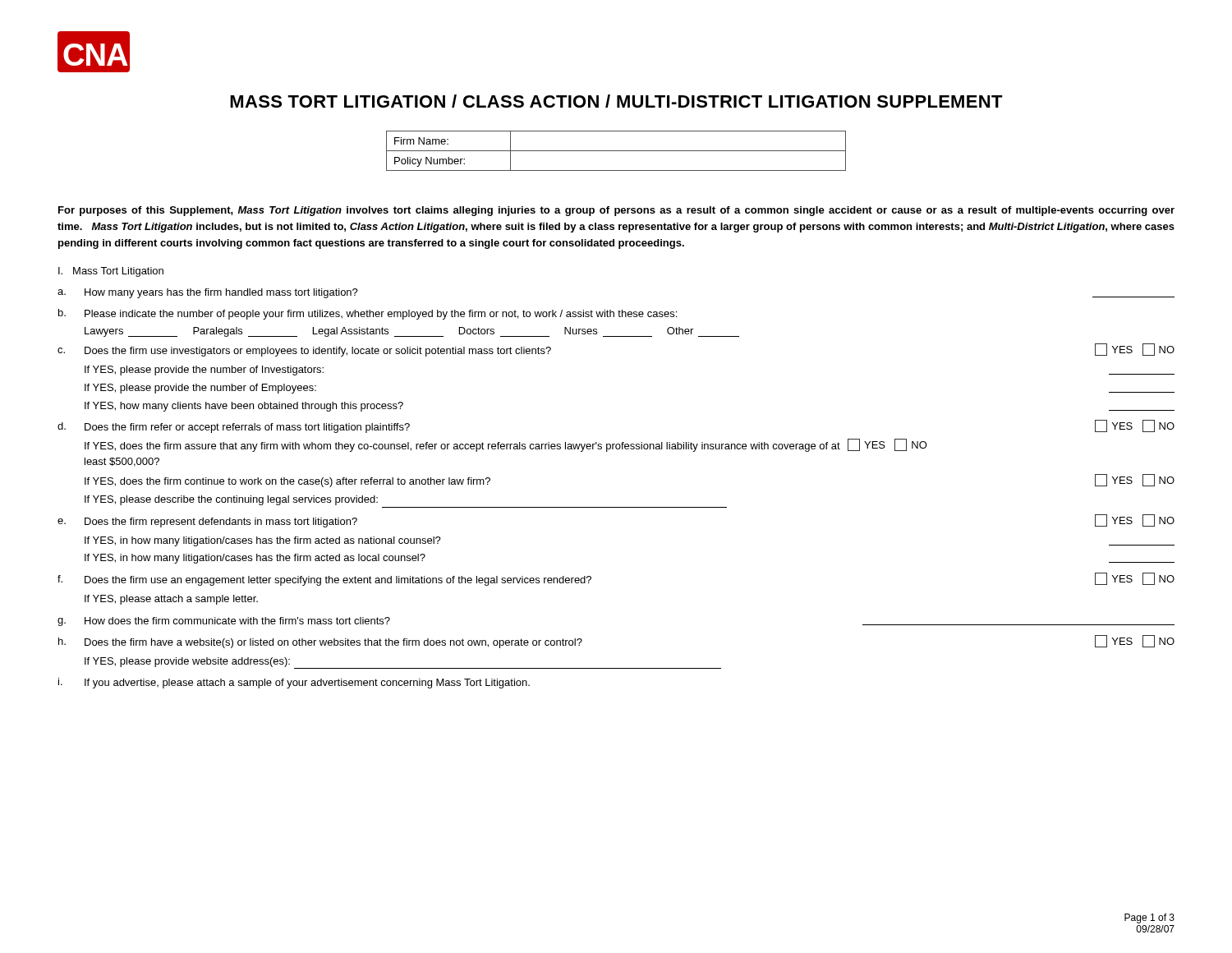Locate the block starting "a. How many years has the firm"
The width and height of the screenshot is (1232, 953).
tap(215, 293)
